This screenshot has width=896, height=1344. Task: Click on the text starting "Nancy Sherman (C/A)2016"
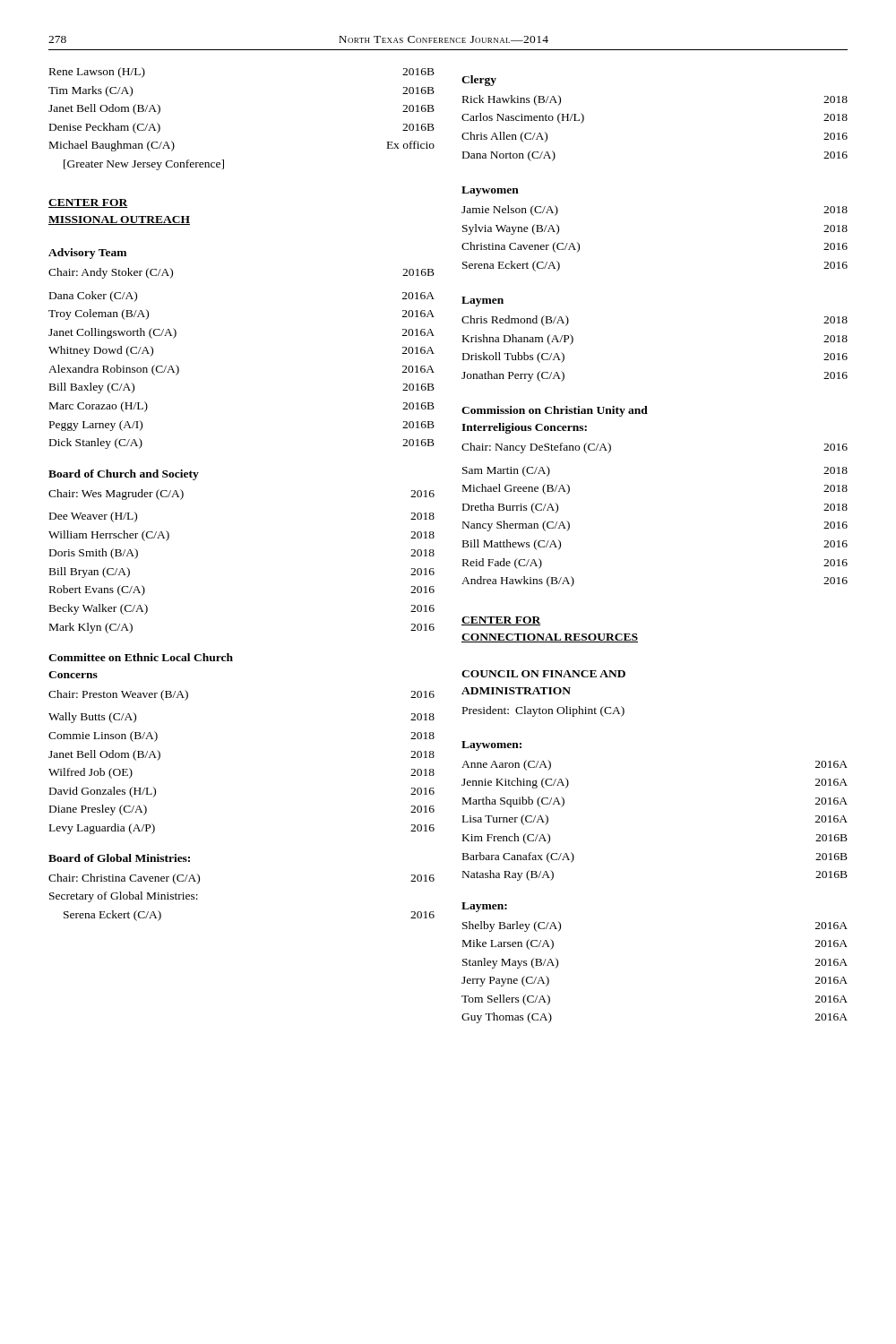tap(514, 526)
